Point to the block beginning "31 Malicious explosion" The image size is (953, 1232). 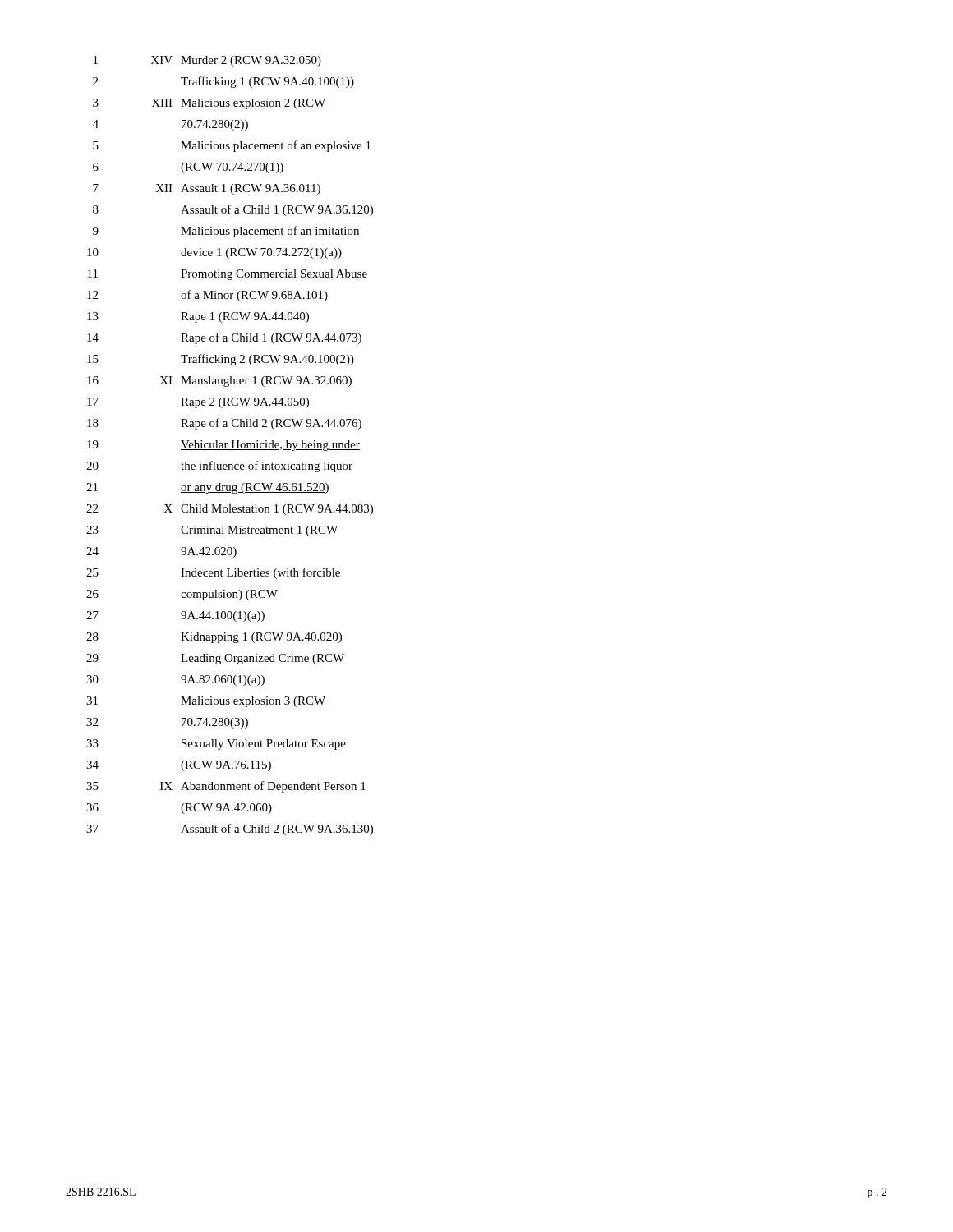tap(206, 702)
